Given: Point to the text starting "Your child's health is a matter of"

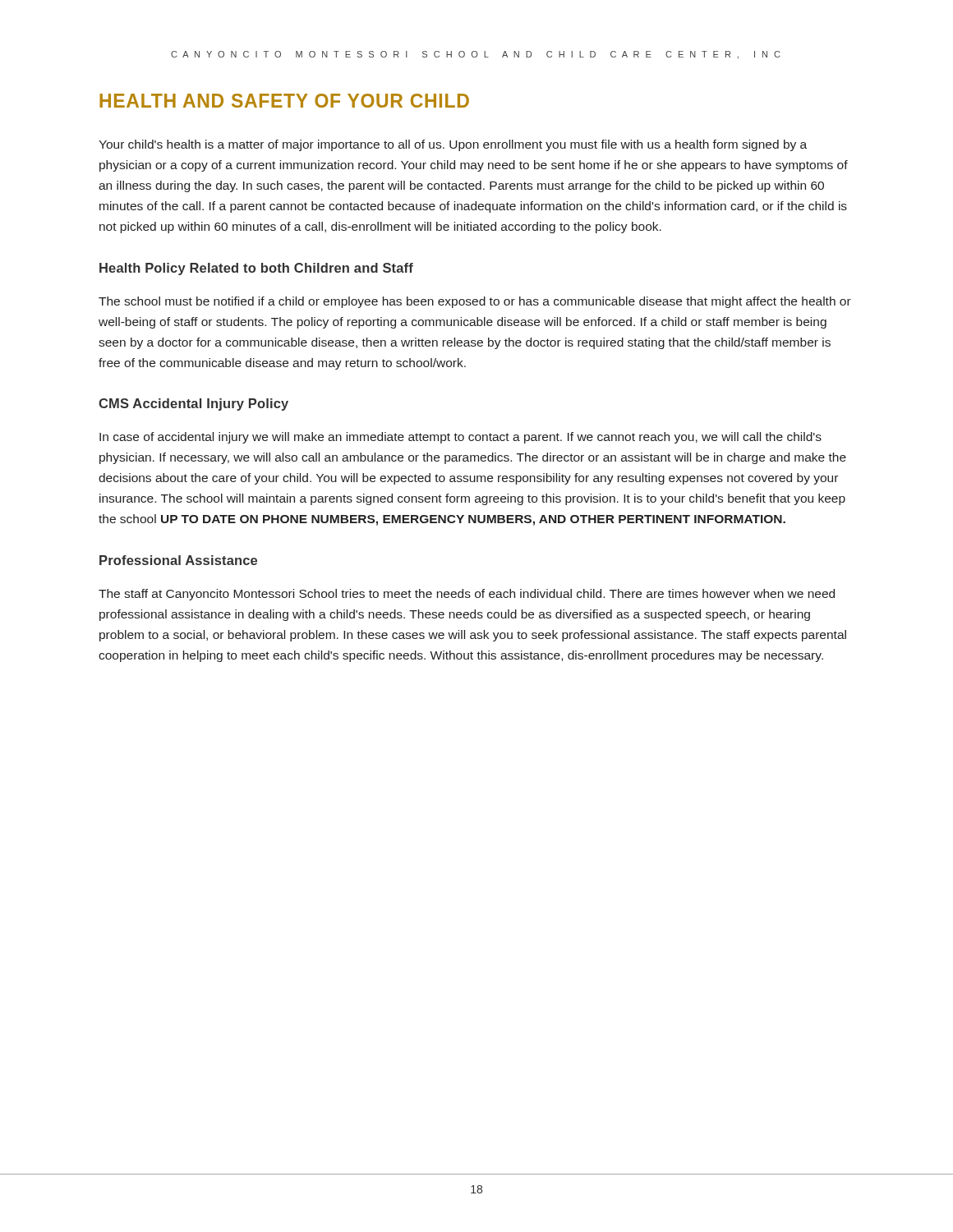Looking at the screenshot, I should coord(473,185).
